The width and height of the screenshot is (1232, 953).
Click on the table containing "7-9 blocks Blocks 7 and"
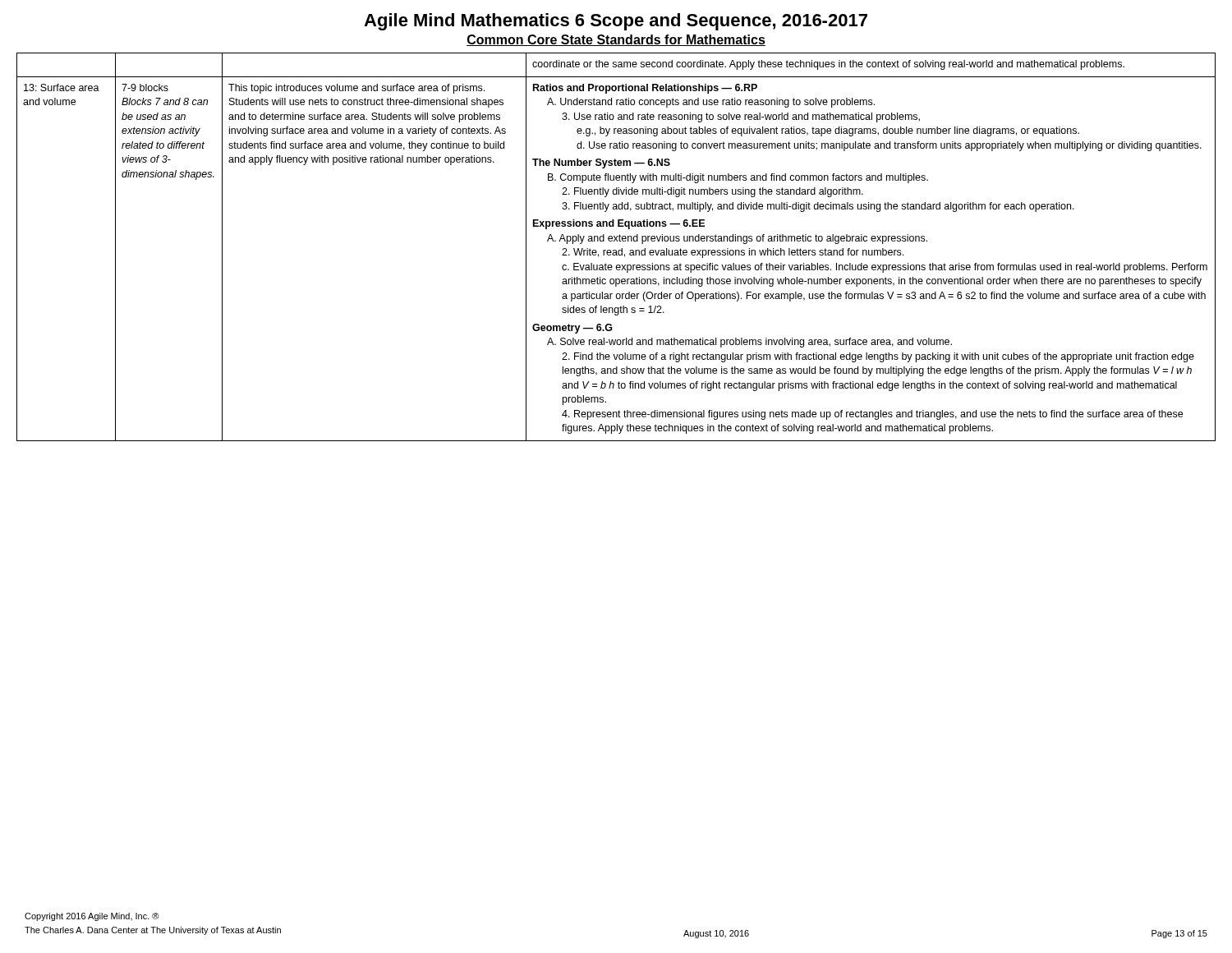pyautogui.click(x=616, y=247)
